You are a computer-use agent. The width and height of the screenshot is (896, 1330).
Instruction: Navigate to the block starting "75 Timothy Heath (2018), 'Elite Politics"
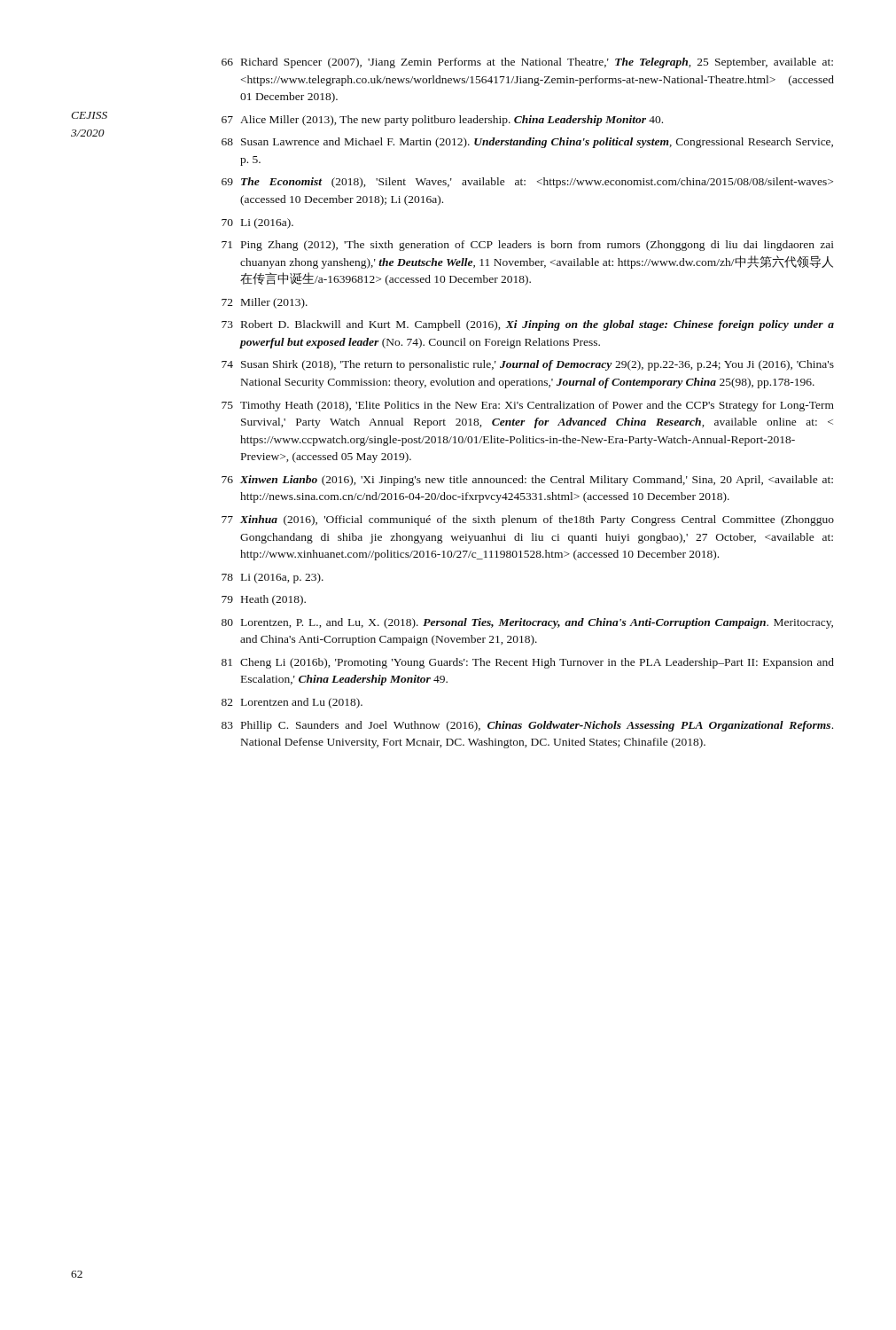pos(521,431)
